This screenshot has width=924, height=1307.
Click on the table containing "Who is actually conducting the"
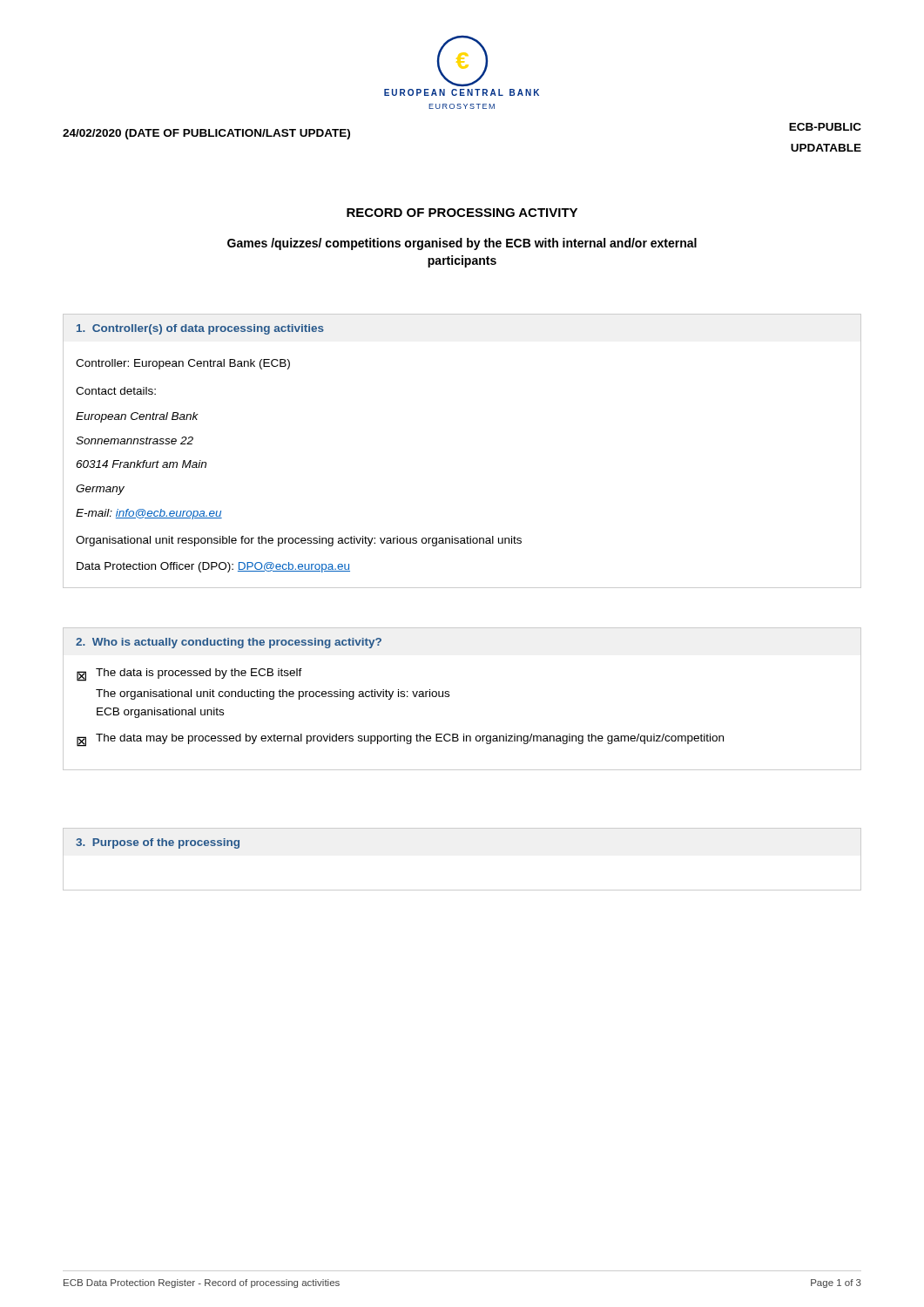pos(462,699)
